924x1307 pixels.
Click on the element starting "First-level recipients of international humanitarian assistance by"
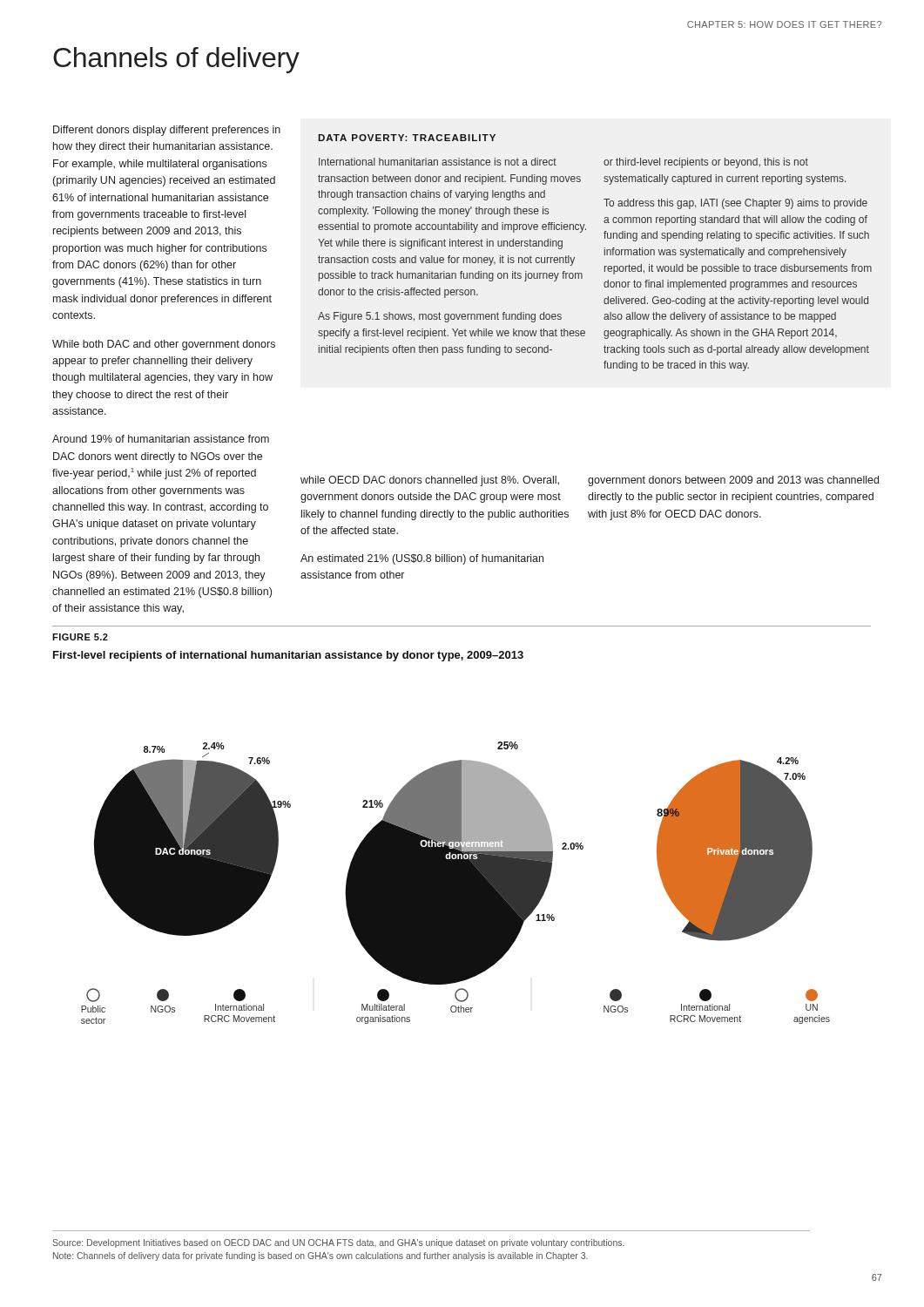288,655
